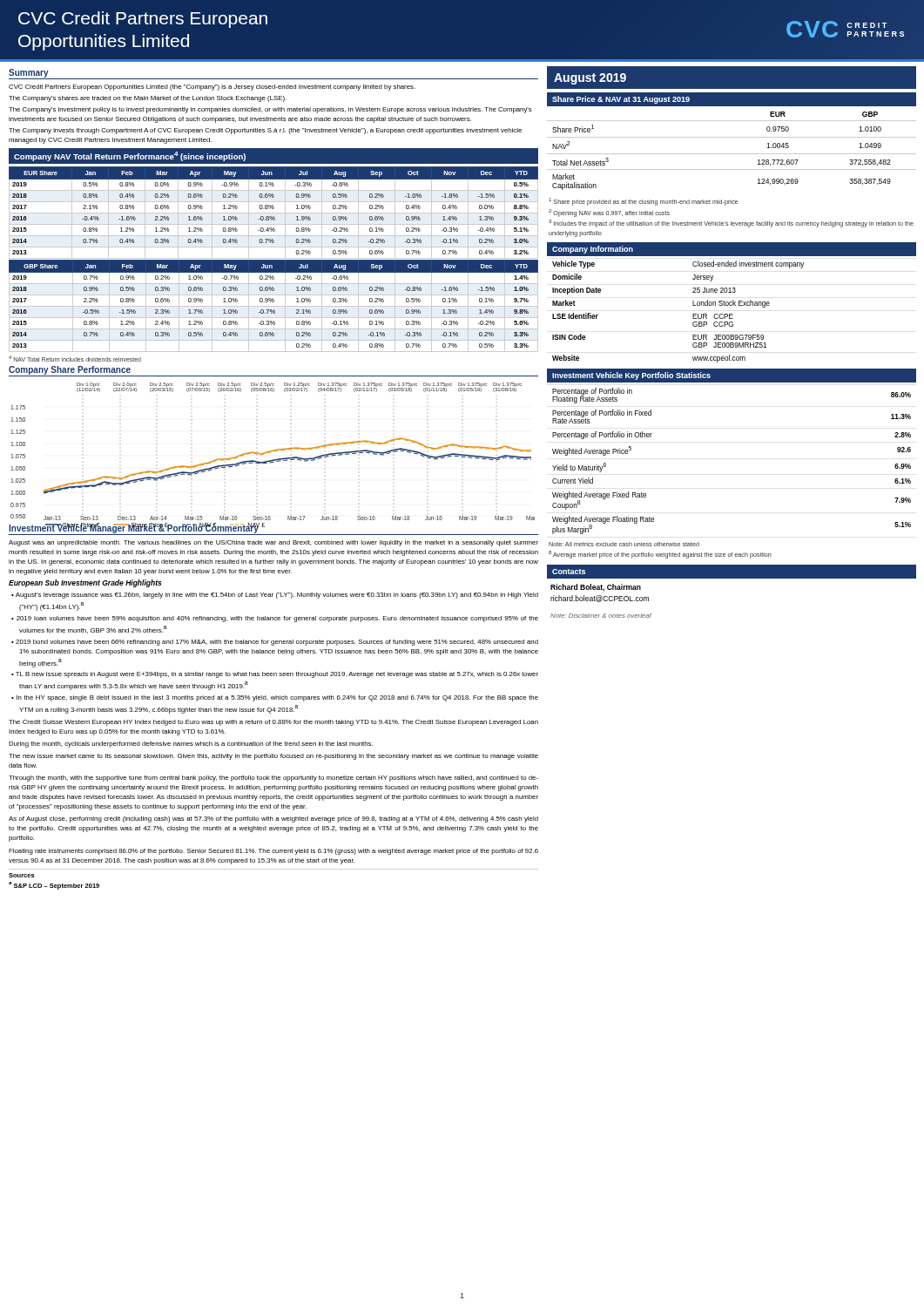Click on the text block containing "The Company's shares are traded on the Main"
This screenshot has width=924, height=1307.
coord(148,98)
